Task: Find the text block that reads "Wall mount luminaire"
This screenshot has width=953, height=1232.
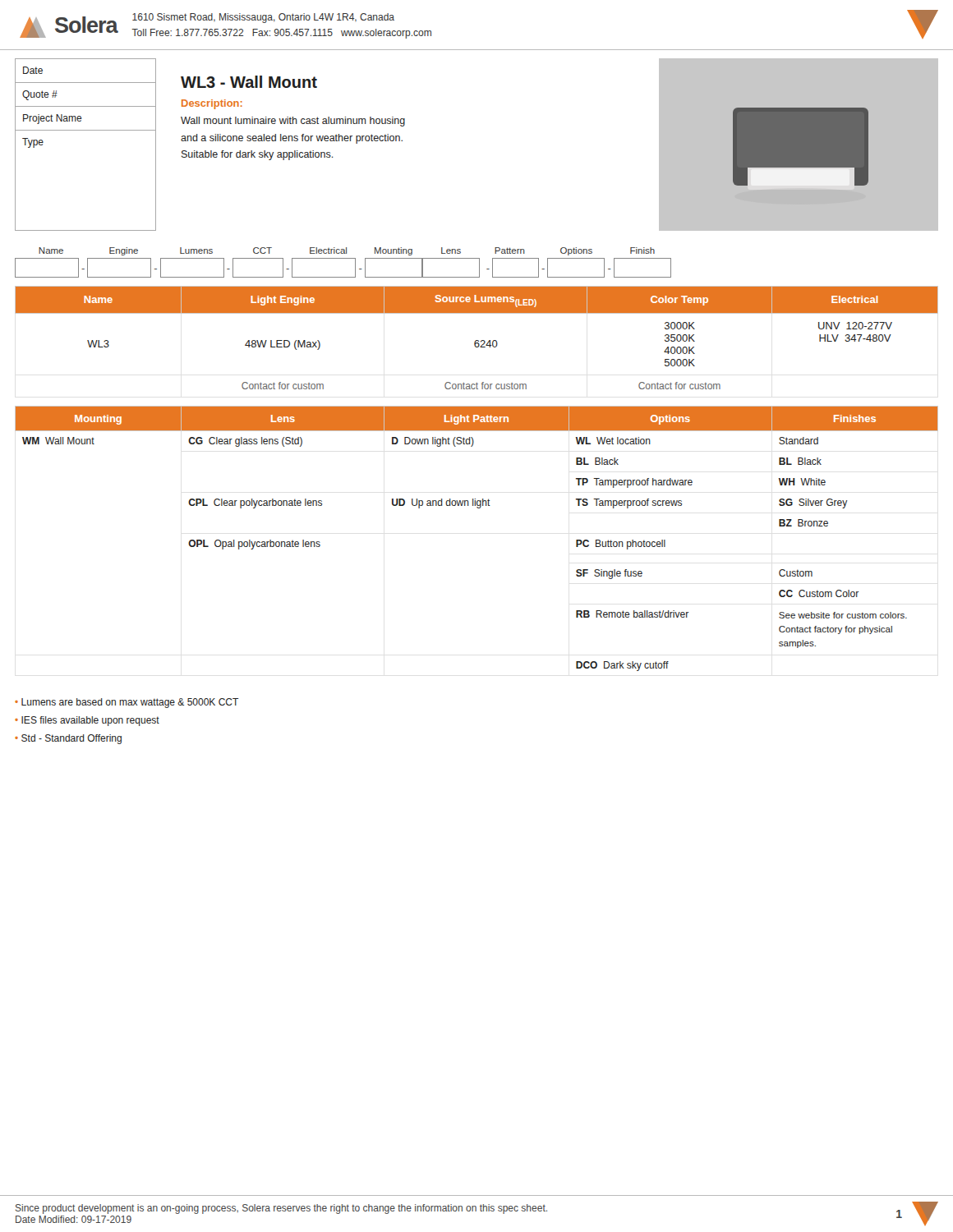Action: tap(293, 138)
